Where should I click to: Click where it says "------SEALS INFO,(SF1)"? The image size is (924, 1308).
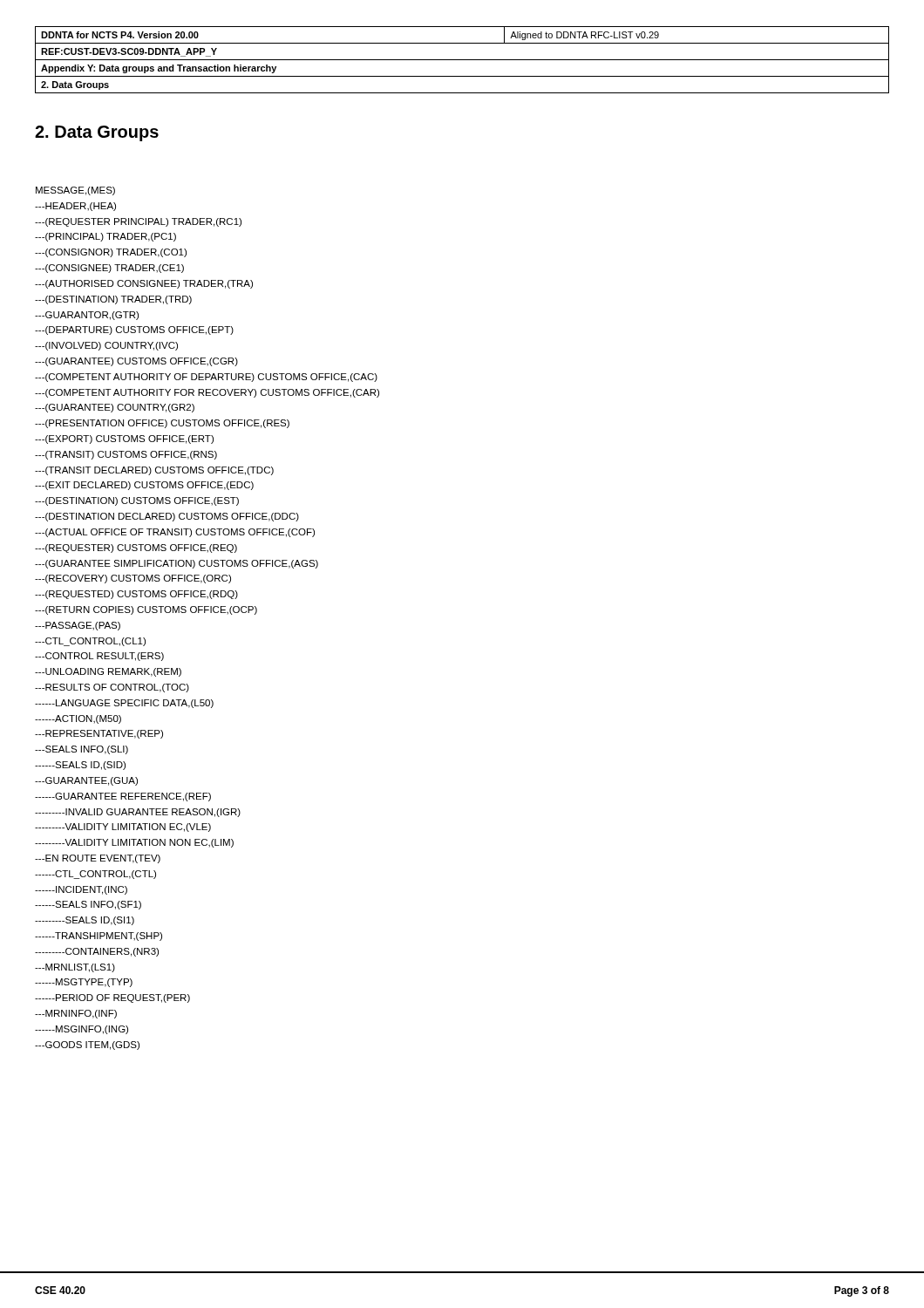coord(88,905)
